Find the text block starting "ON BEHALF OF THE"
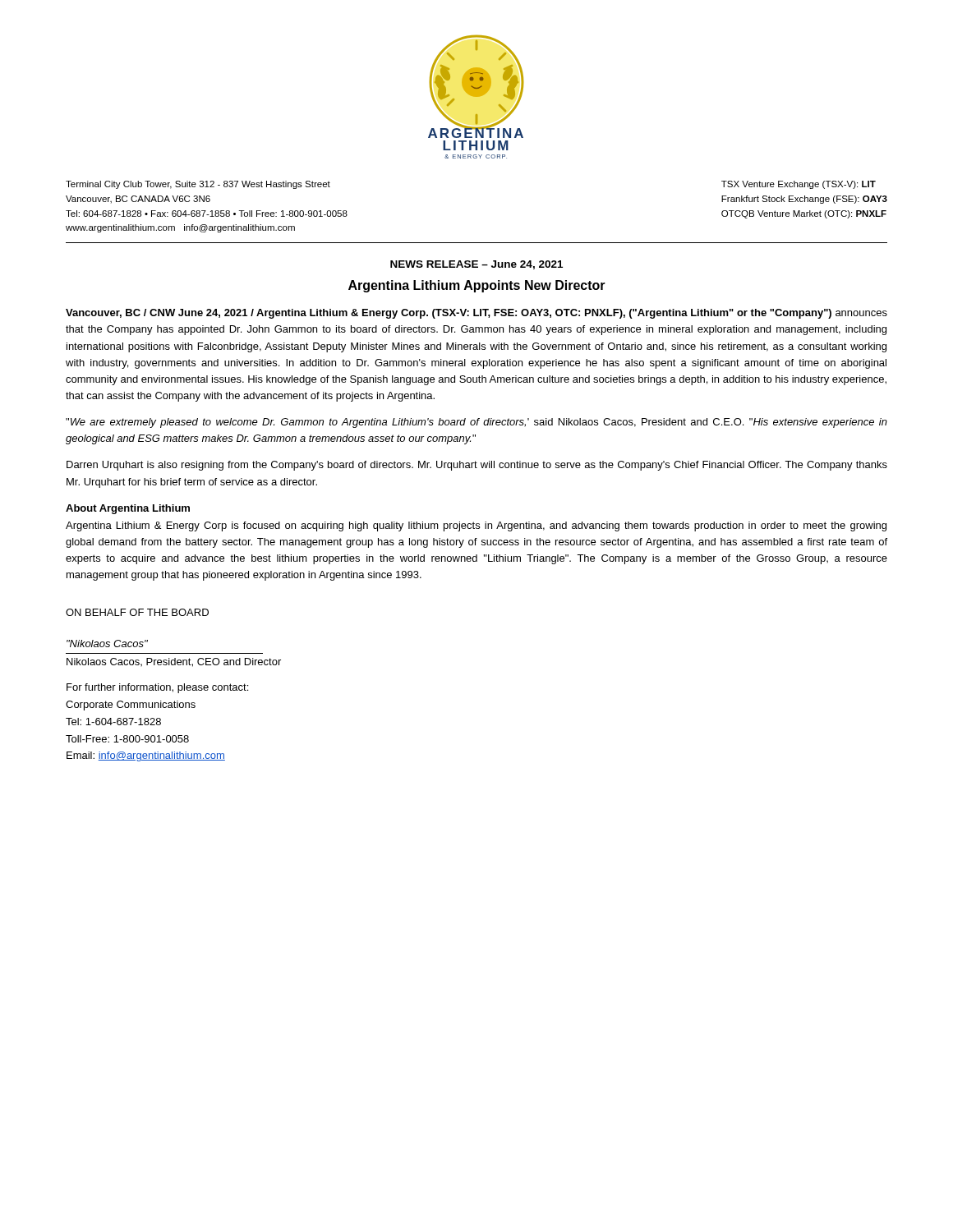 click(x=137, y=612)
